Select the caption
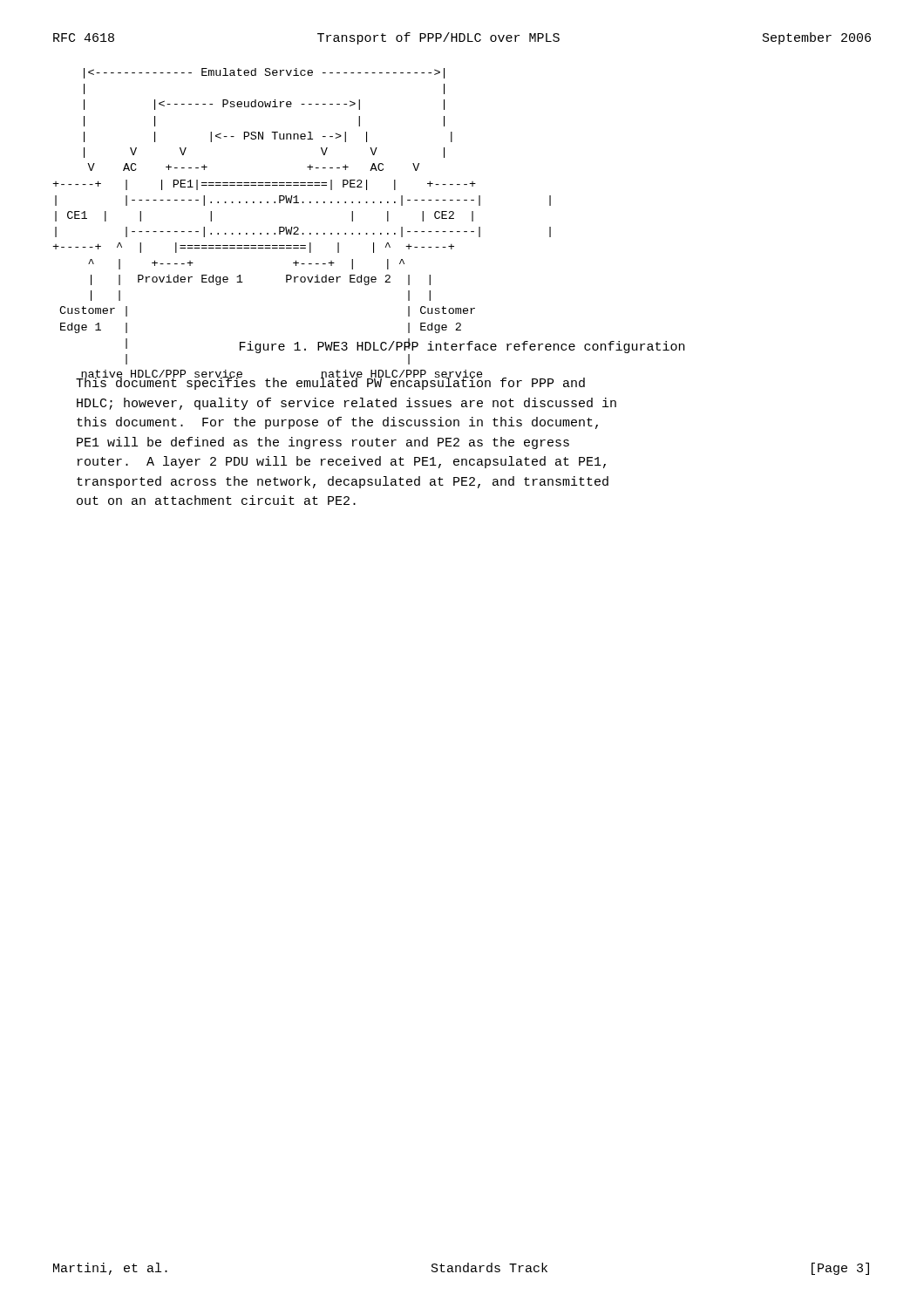 (462, 347)
